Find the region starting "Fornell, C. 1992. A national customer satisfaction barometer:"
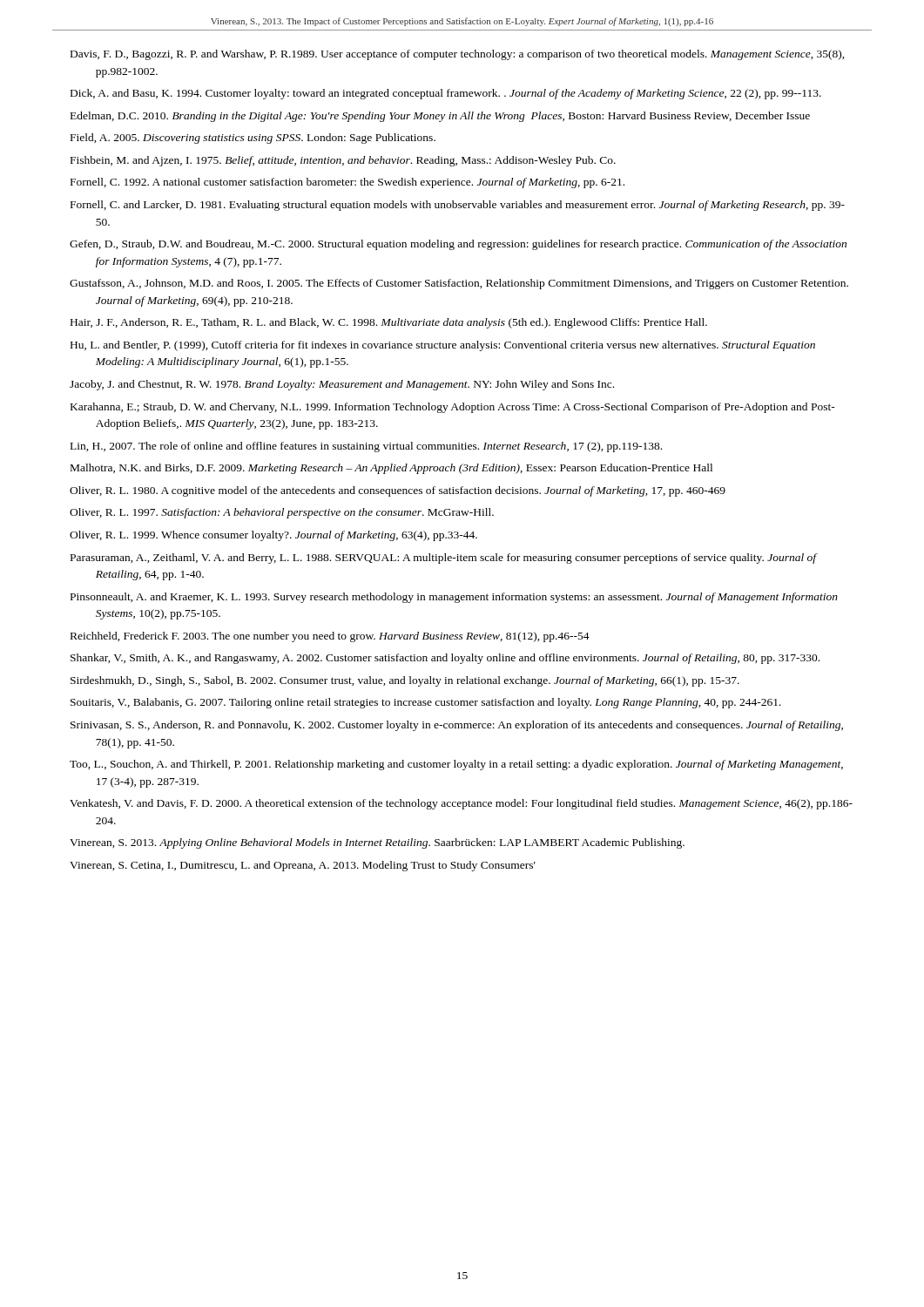The height and width of the screenshot is (1307, 924). point(348,182)
